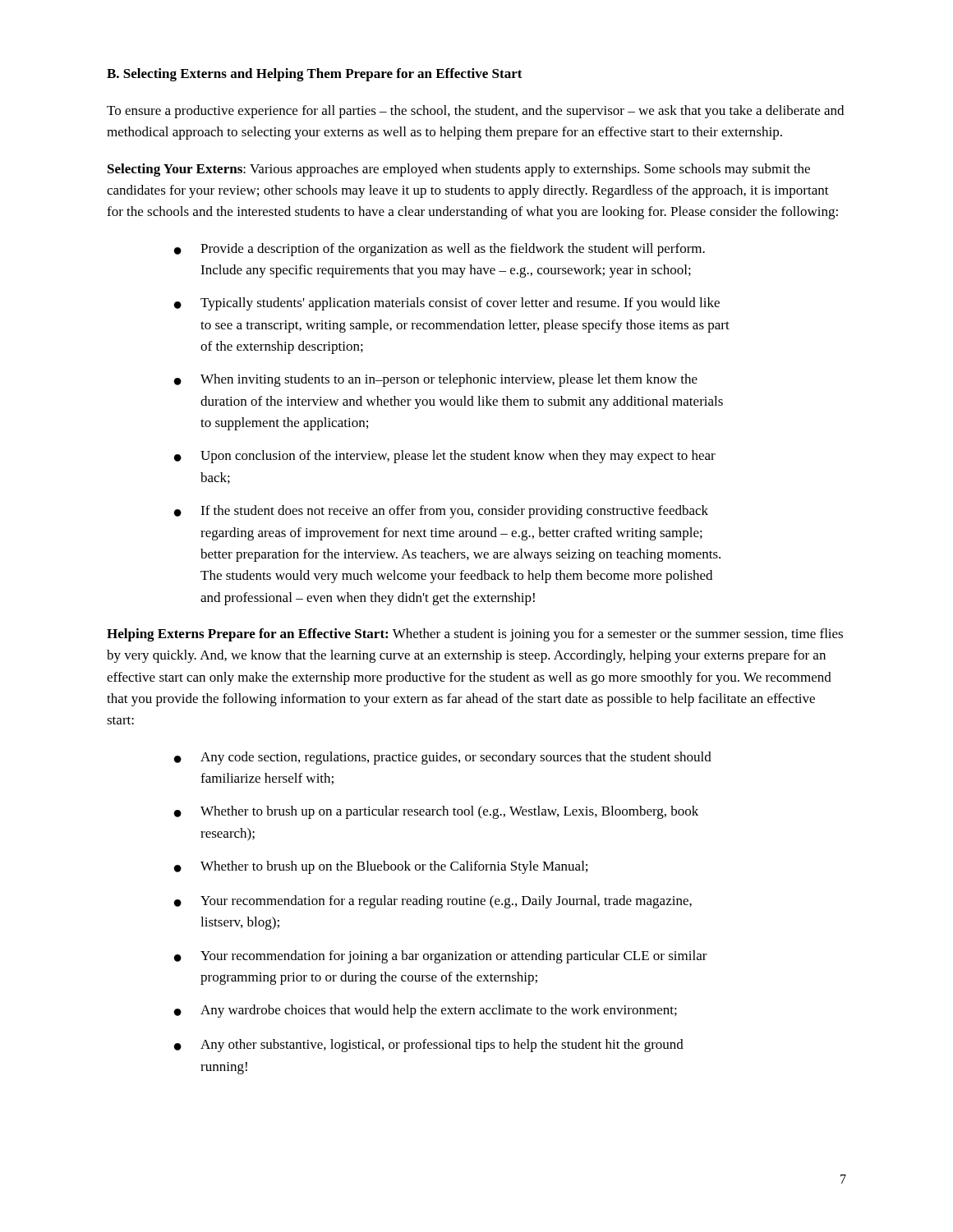Locate the list item with the text "● Your recommendation for joining"
The width and height of the screenshot is (953, 1232).
point(453,967)
